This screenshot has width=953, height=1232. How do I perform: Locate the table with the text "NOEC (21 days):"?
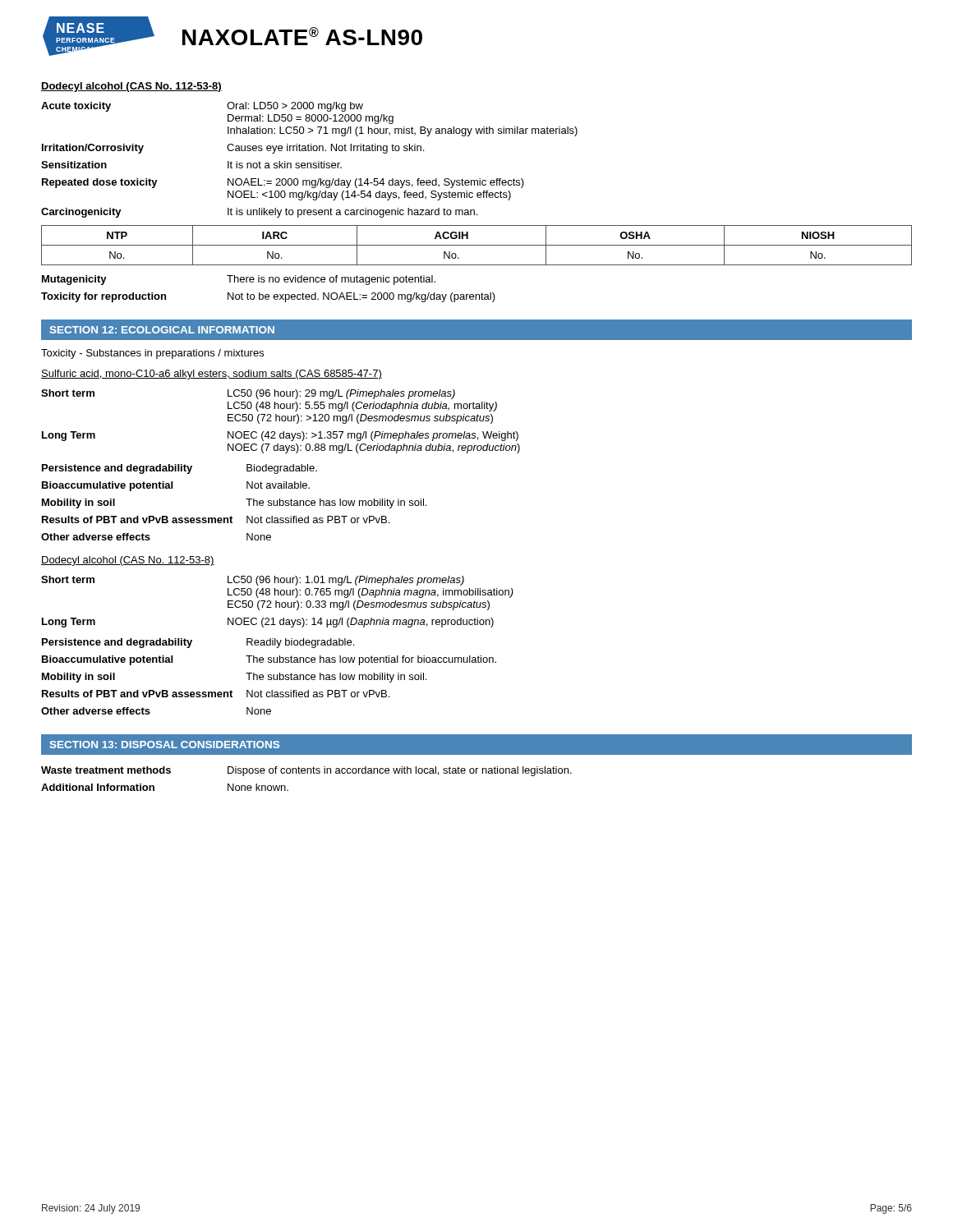click(x=476, y=600)
